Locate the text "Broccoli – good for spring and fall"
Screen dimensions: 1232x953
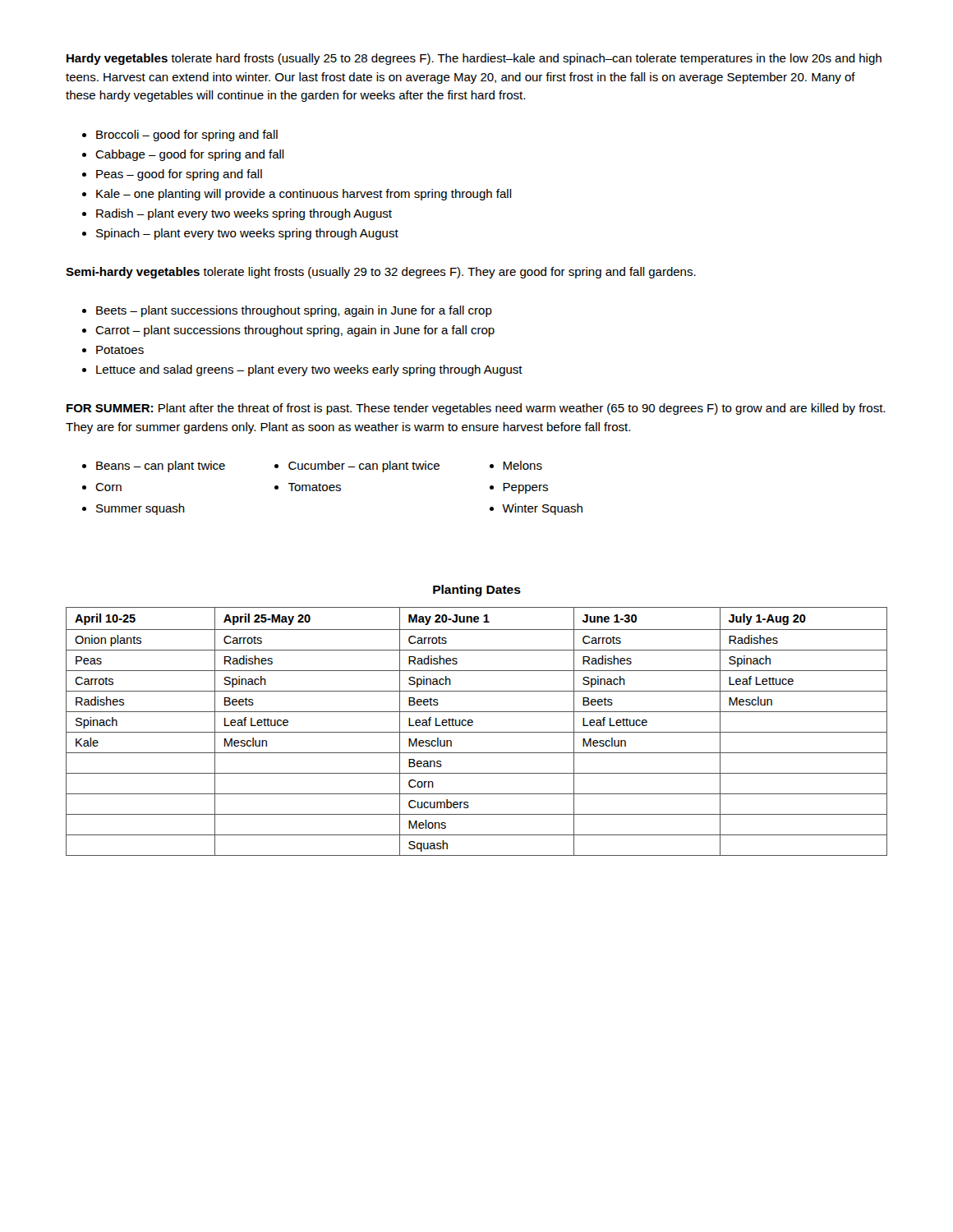[180, 136]
